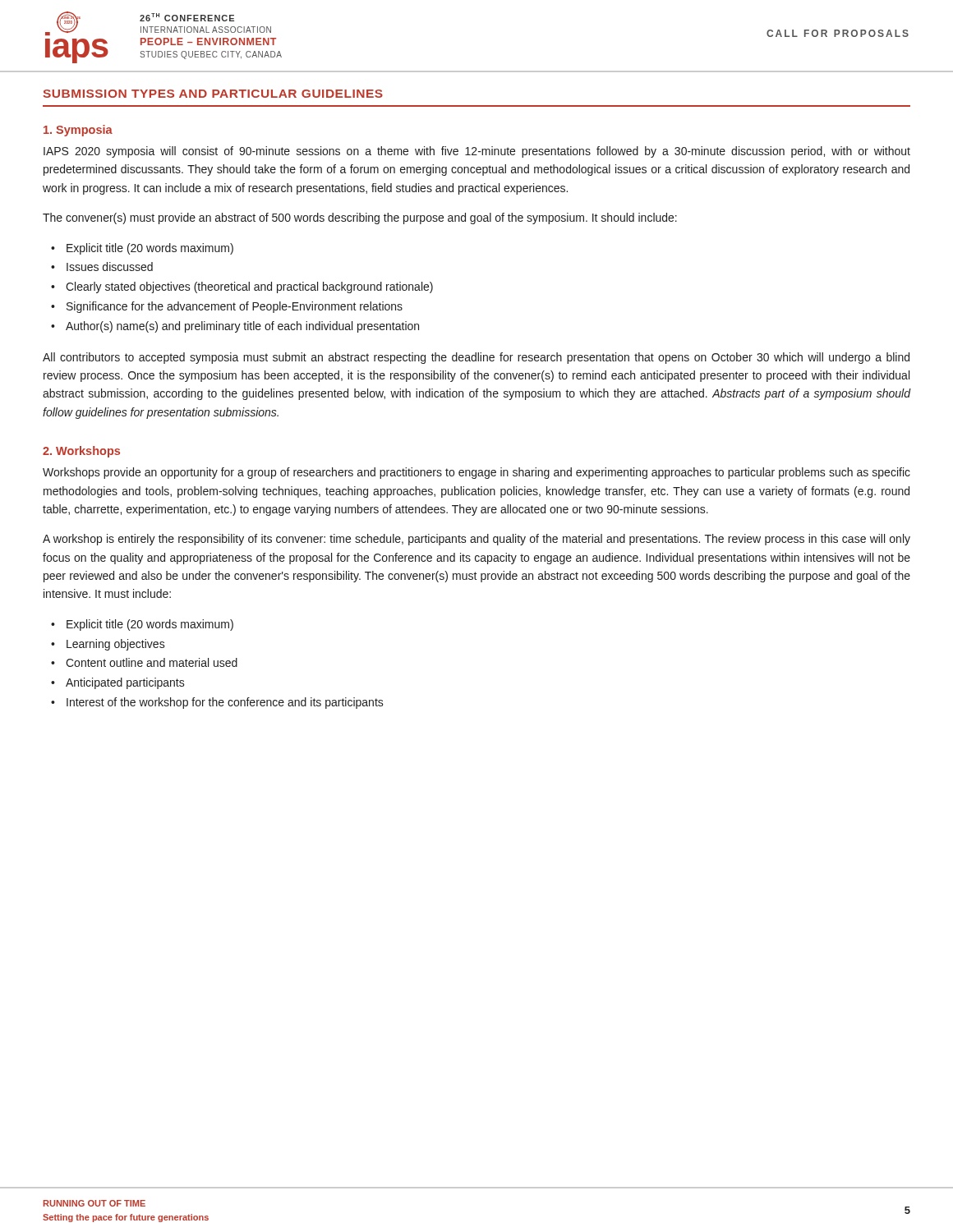
Task: Where is the passage that starts "IAPS 2020 symposia"?
Action: (476, 170)
